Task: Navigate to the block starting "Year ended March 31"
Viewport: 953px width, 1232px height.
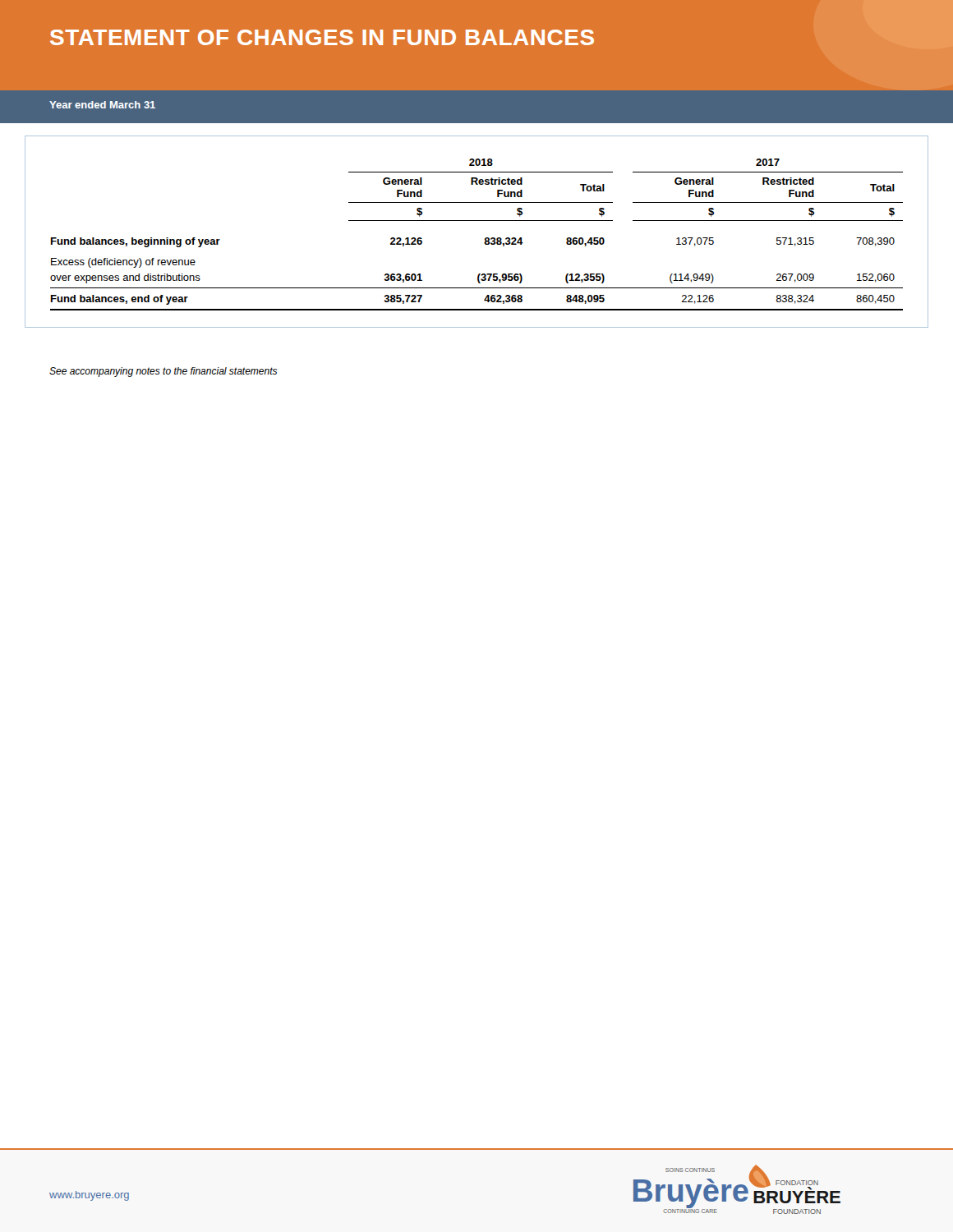Action: tap(102, 105)
